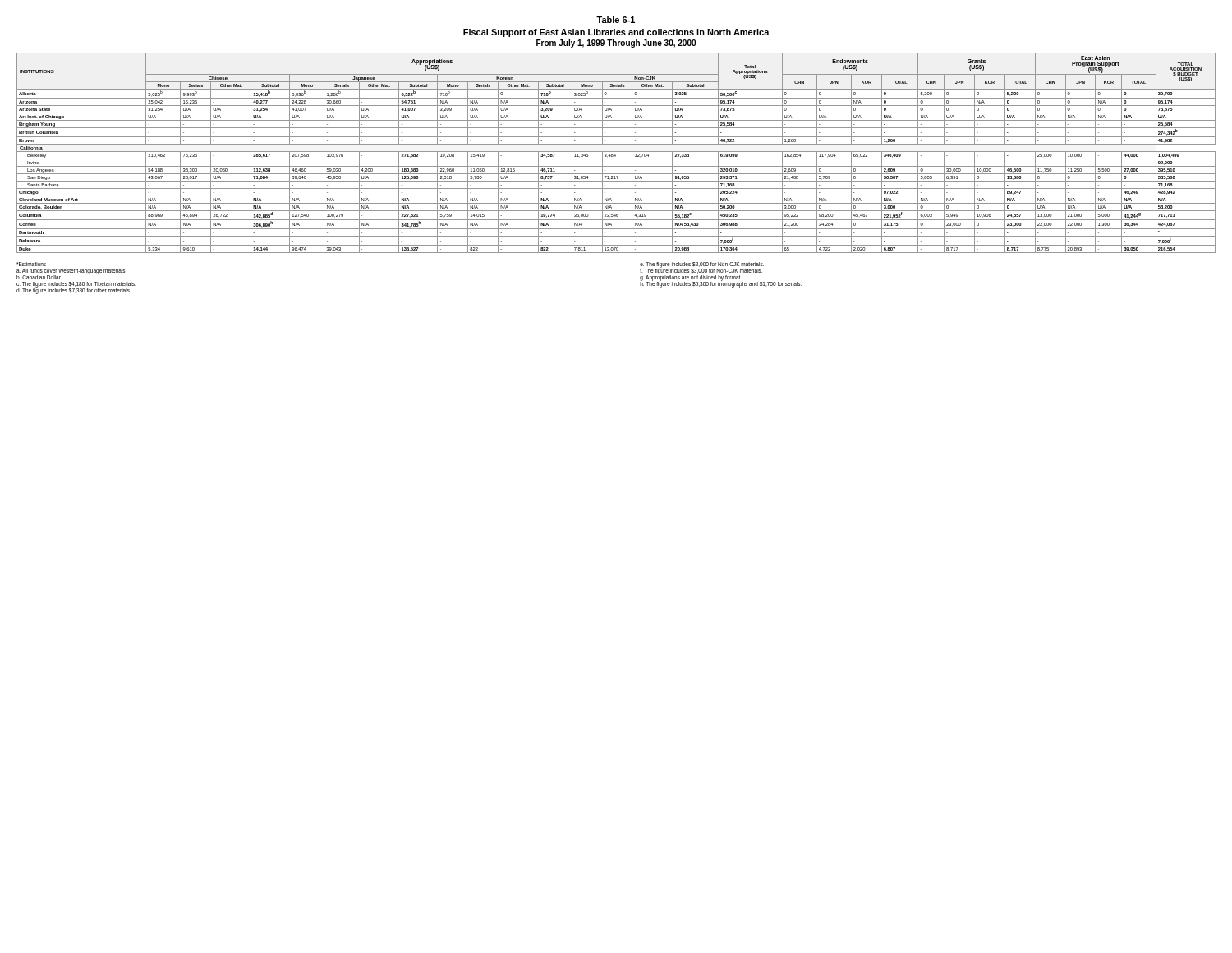Where does it say "g. Appropriations are not divided by format."?
The image size is (1232, 953).
click(x=691, y=277)
